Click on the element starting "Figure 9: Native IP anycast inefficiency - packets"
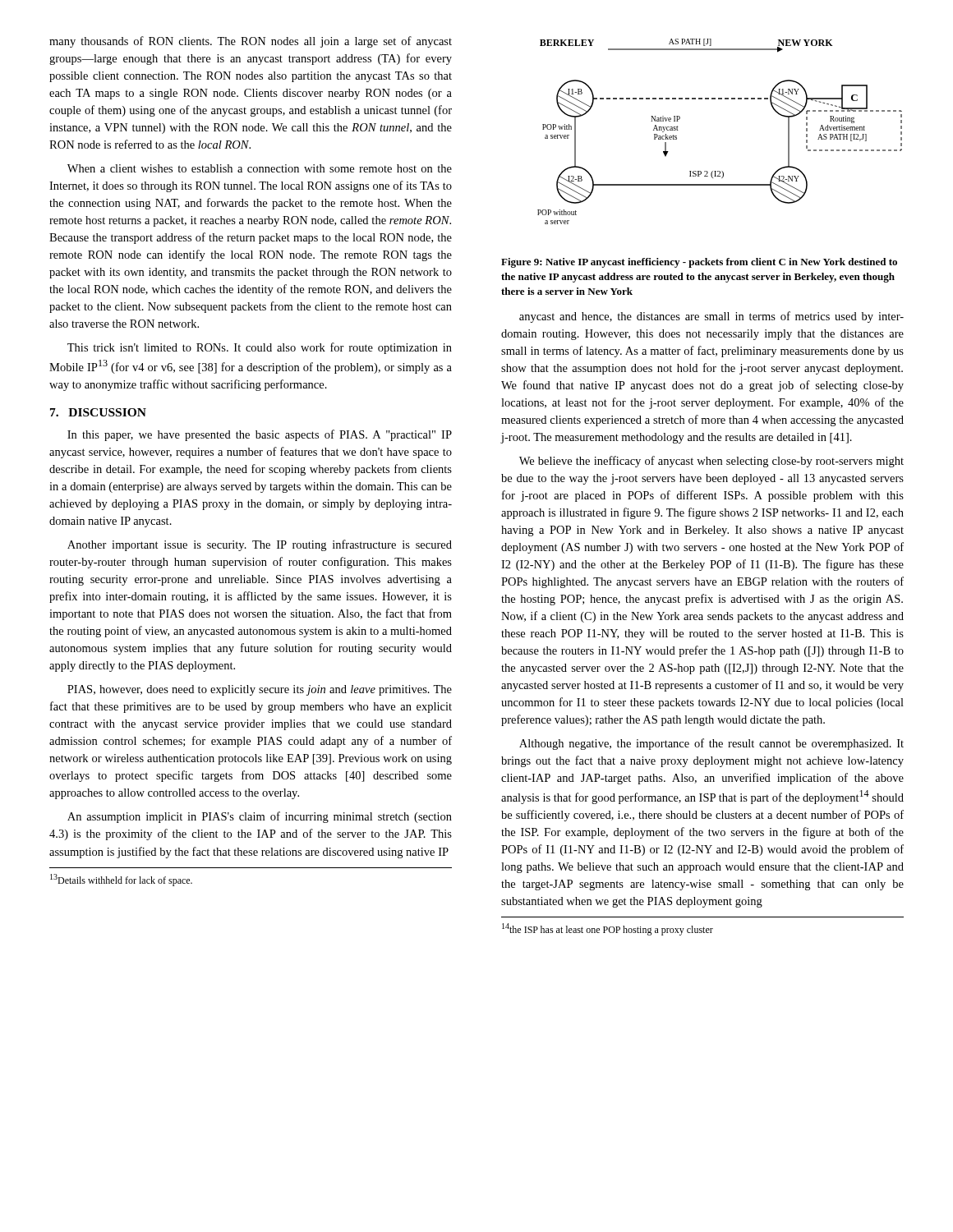The image size is (953, 1232). click(702, 277)
